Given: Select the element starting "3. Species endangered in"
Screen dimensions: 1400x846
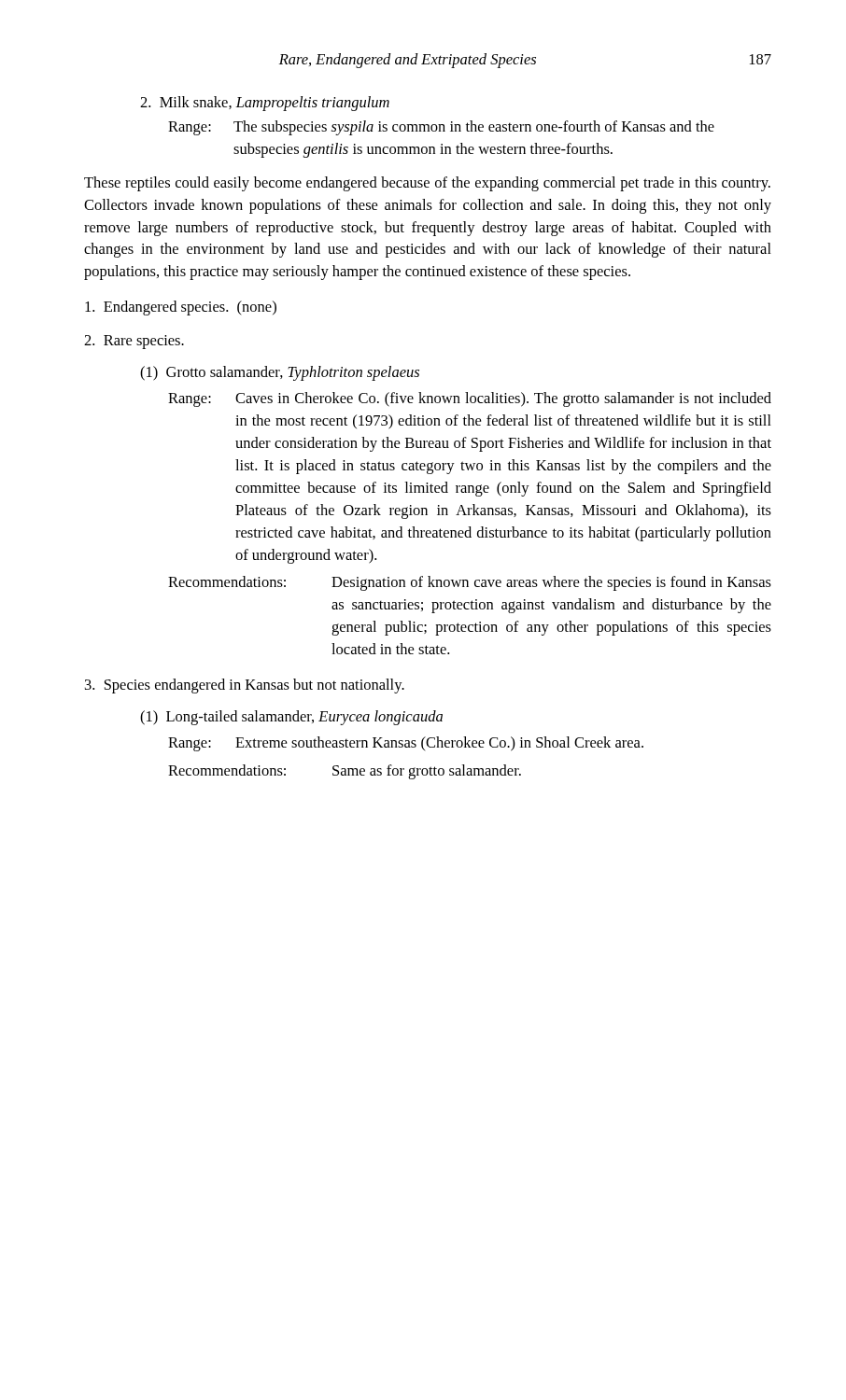Looking at the screenshot, I should [x=244, y=685].
